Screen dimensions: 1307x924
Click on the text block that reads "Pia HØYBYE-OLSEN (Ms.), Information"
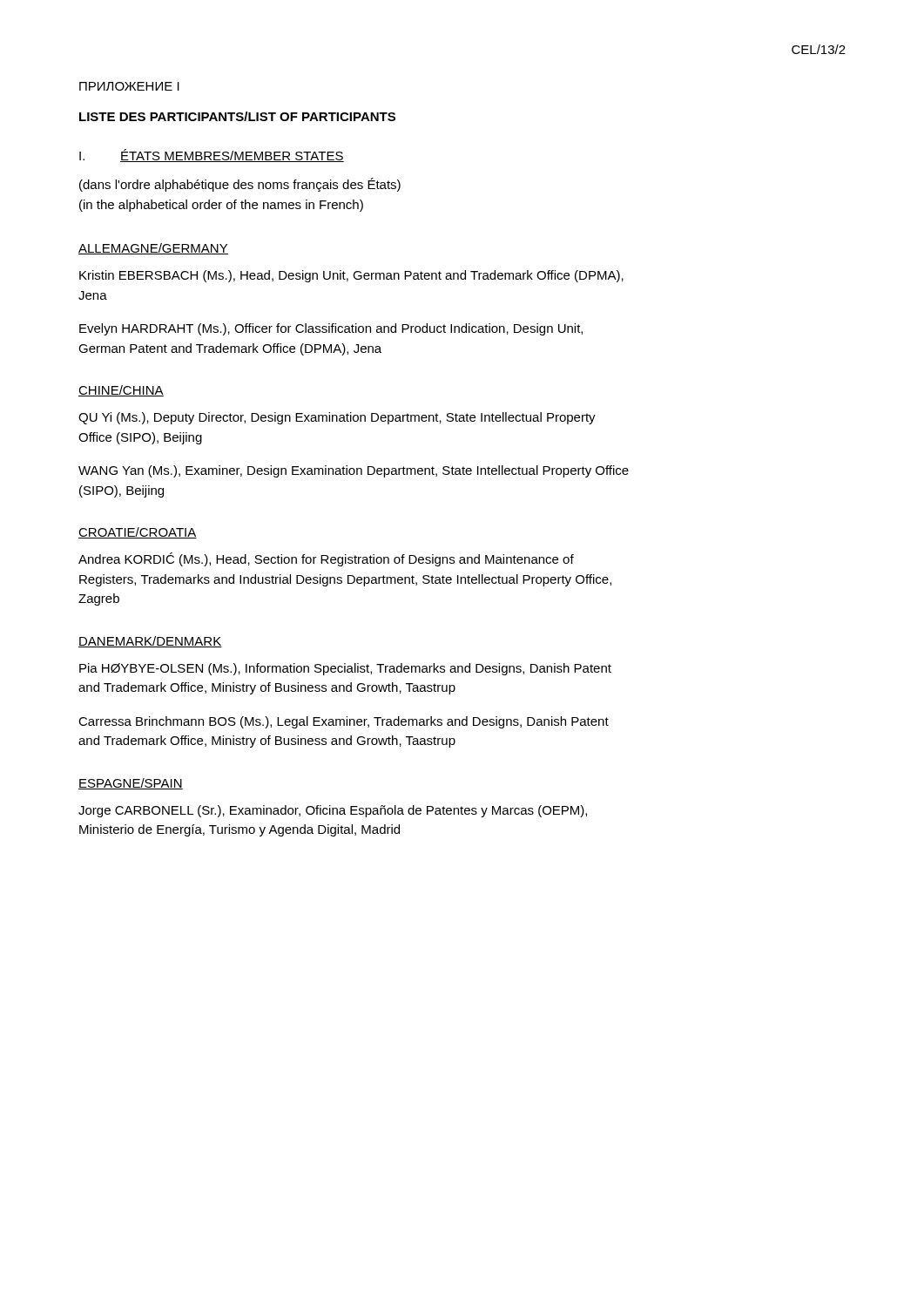[x=345, y=677]
